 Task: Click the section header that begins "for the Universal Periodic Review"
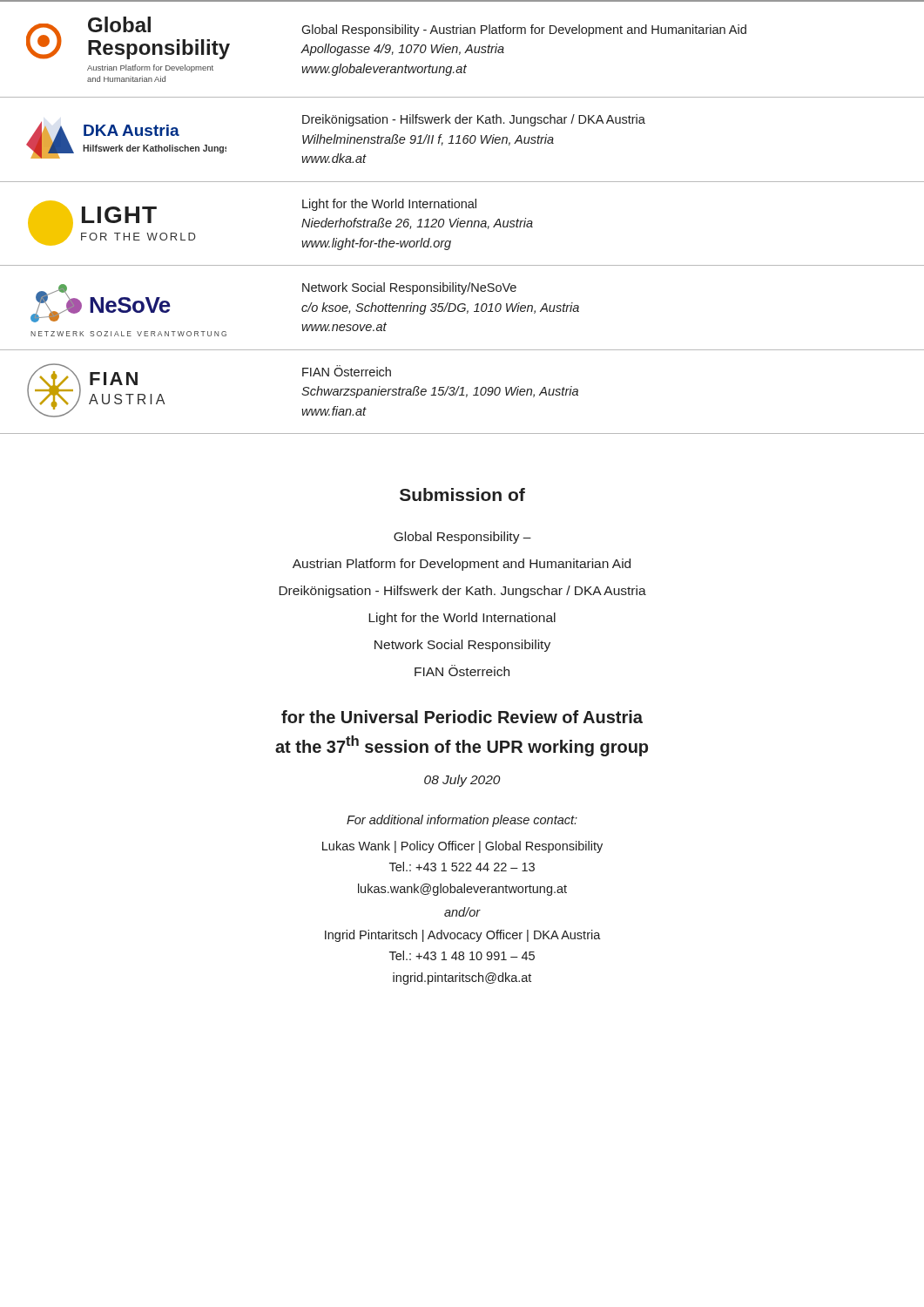tap(462, 732)
